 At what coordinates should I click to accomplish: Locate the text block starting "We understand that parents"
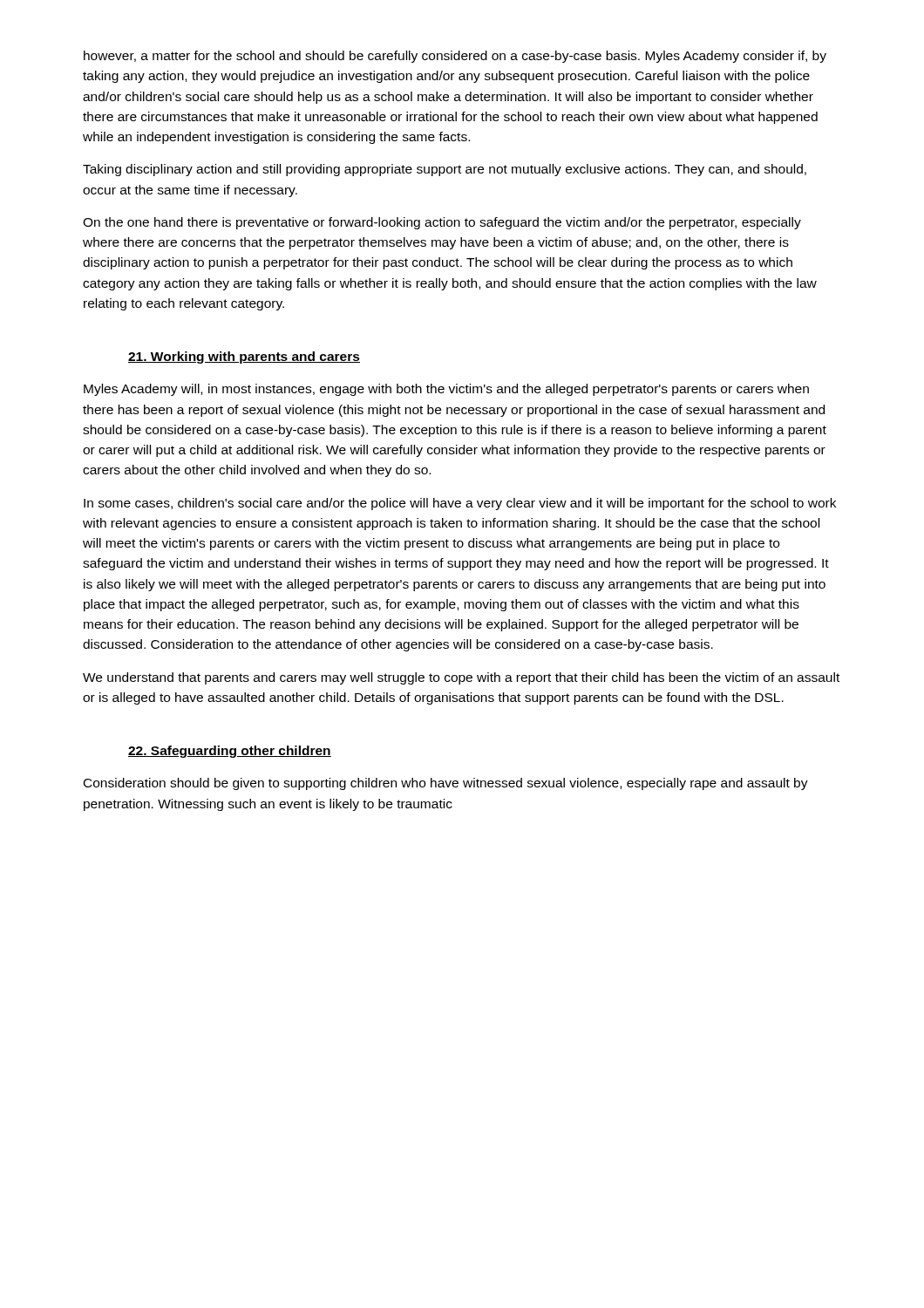[461, 687]
